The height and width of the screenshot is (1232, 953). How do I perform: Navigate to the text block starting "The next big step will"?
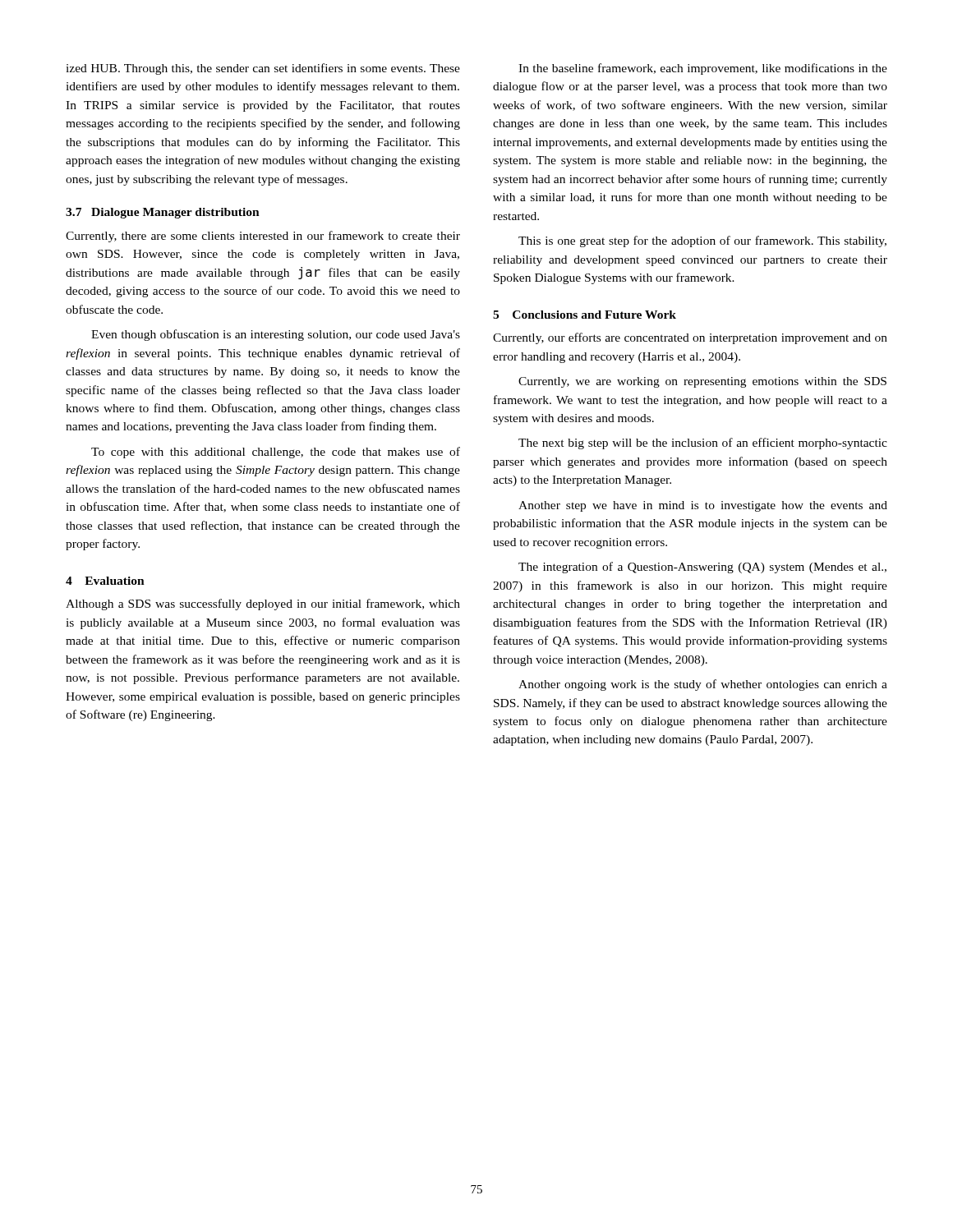click(x=690, y=461)
